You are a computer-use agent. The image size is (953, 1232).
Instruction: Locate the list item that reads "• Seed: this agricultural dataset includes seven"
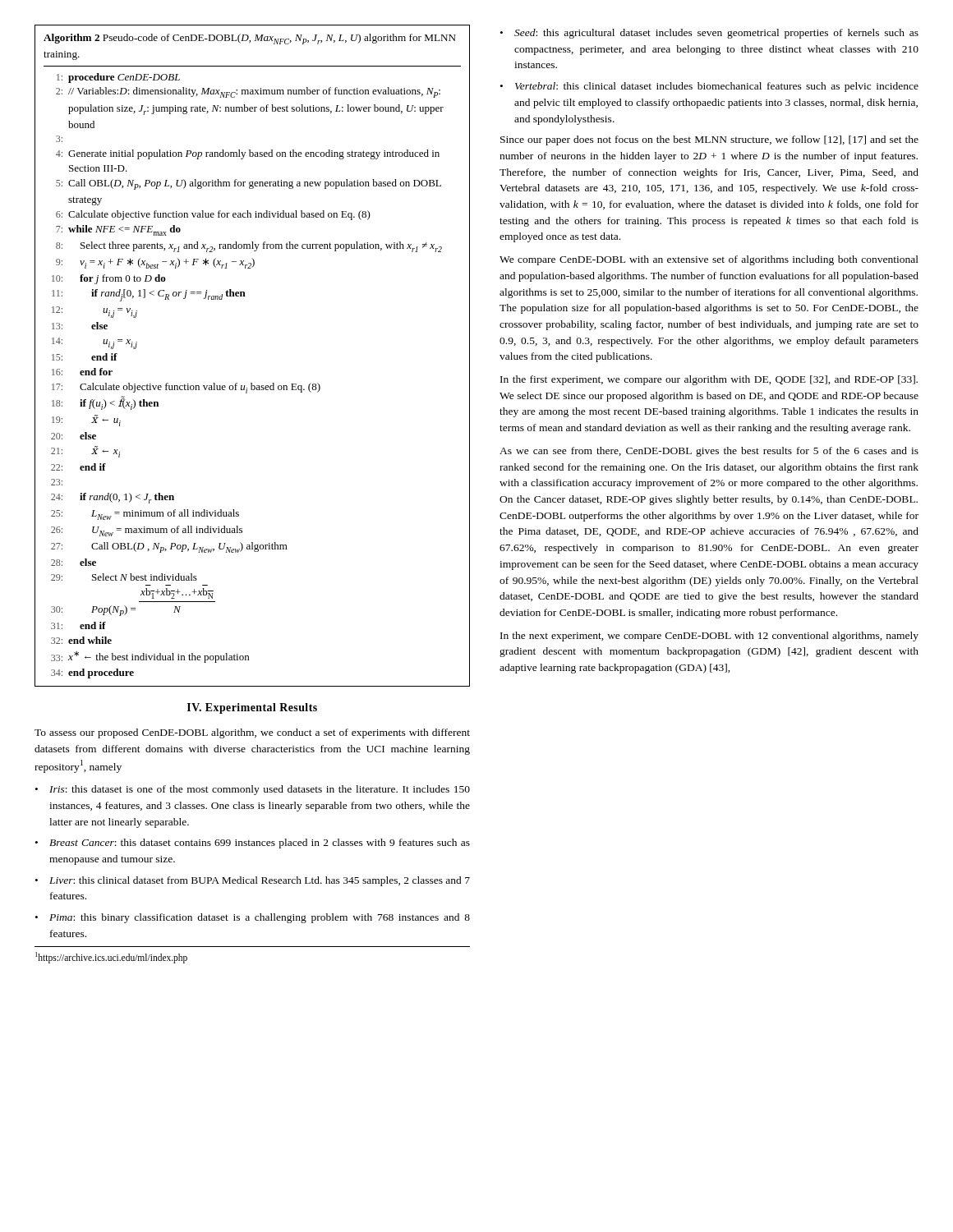[709, 49]
